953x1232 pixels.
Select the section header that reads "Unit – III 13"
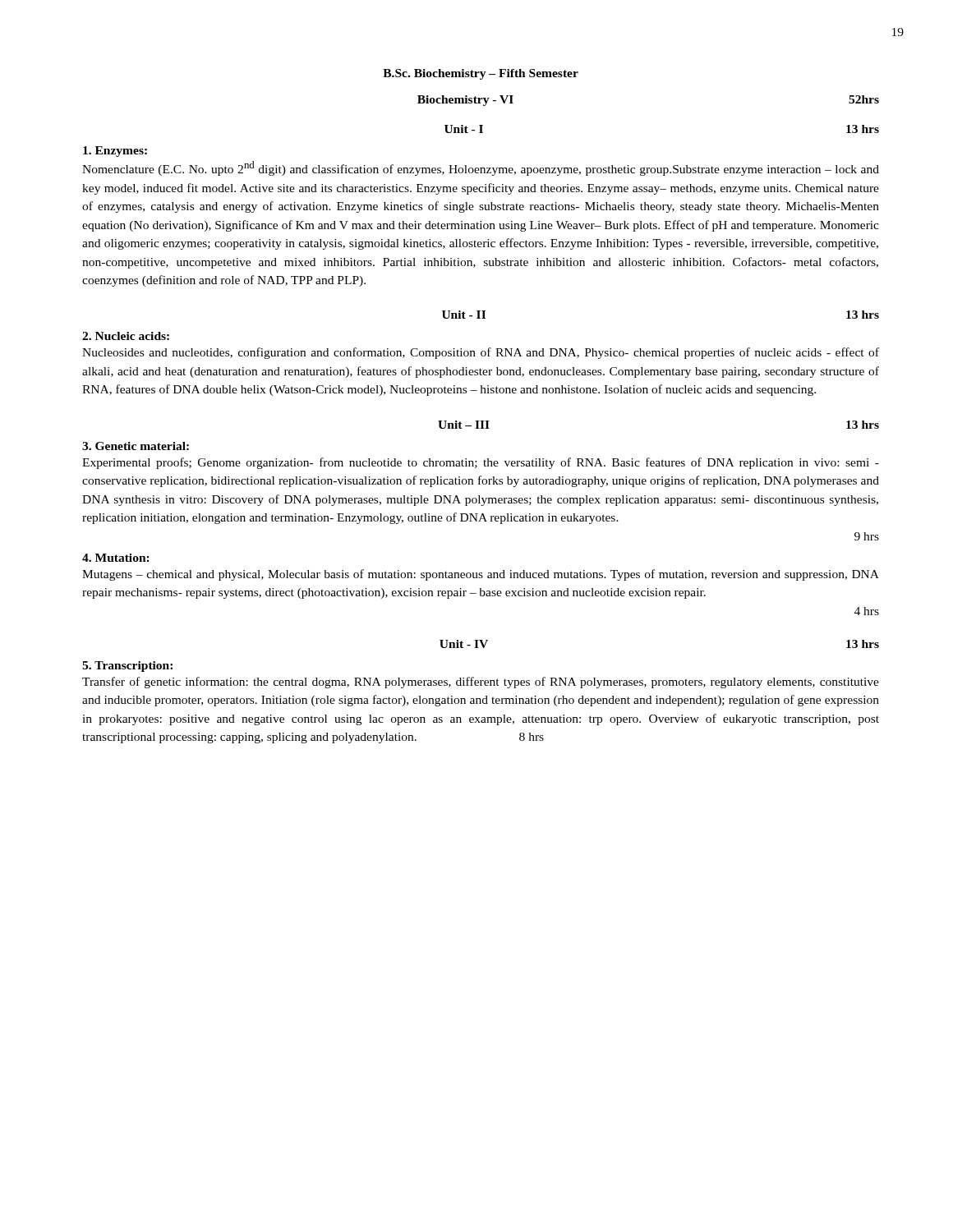coord(481,425)
